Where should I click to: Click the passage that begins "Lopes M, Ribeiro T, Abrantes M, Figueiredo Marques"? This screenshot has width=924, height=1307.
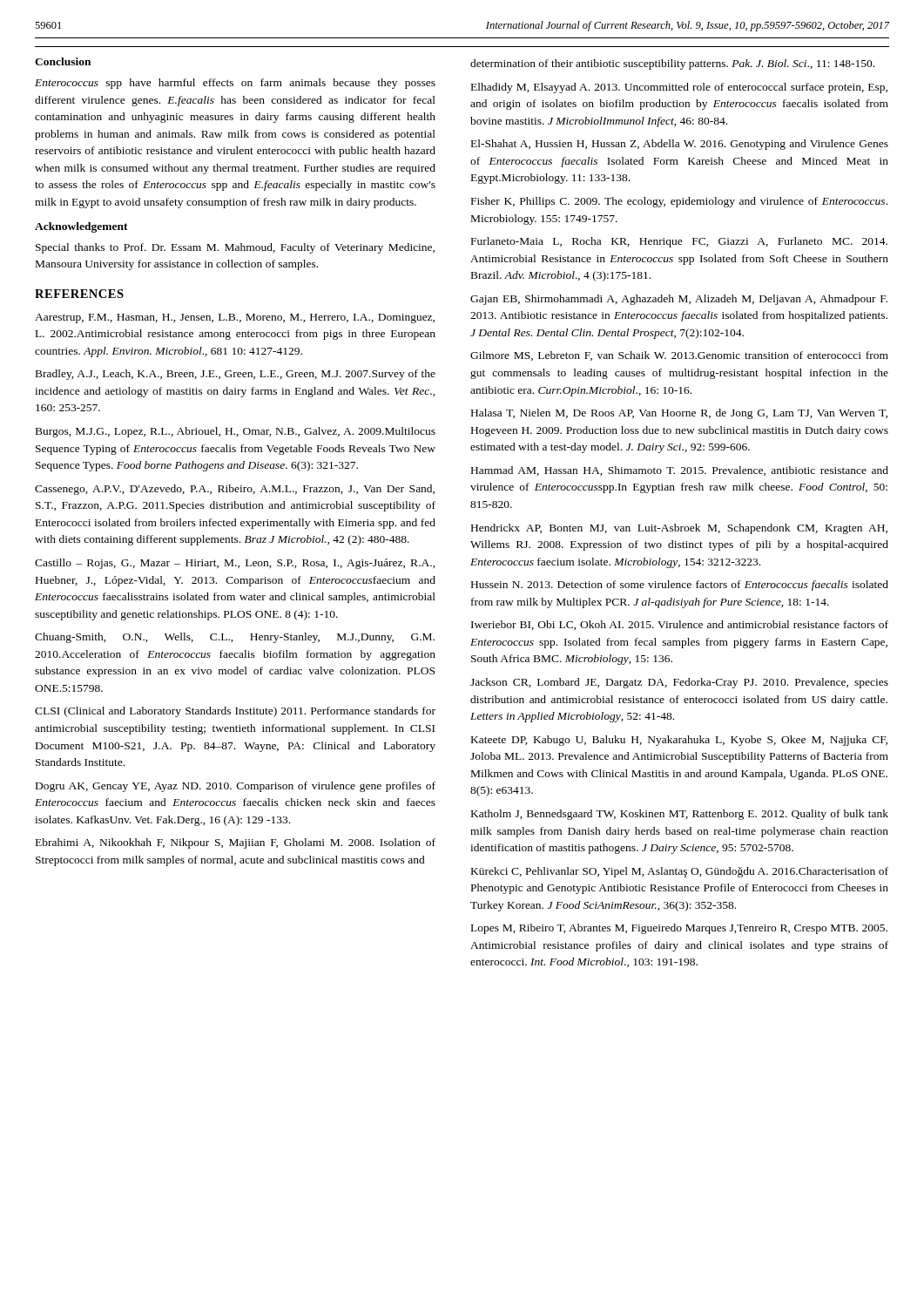point(679,945)
